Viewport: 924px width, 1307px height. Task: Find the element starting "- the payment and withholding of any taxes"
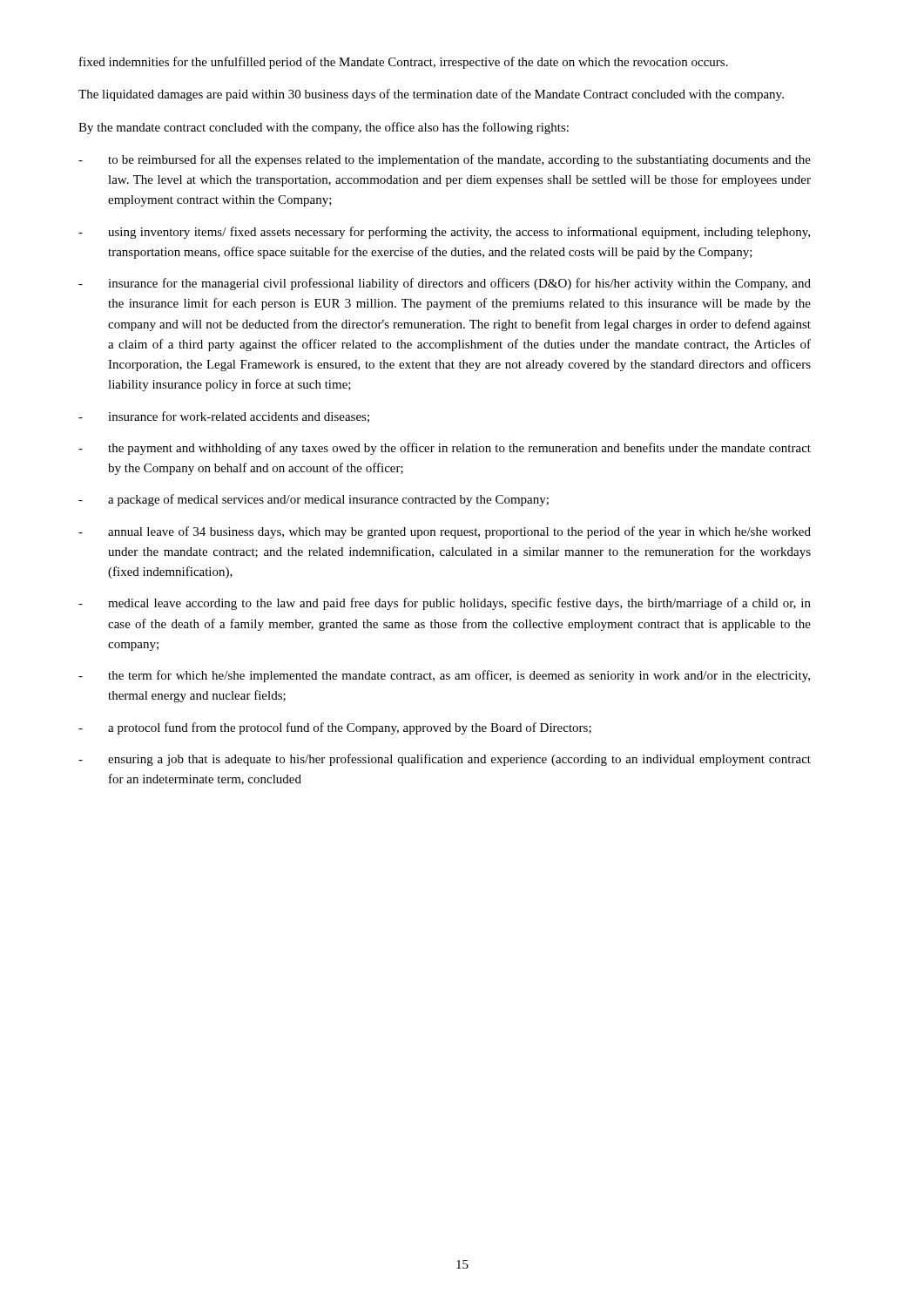coord(445,458)
